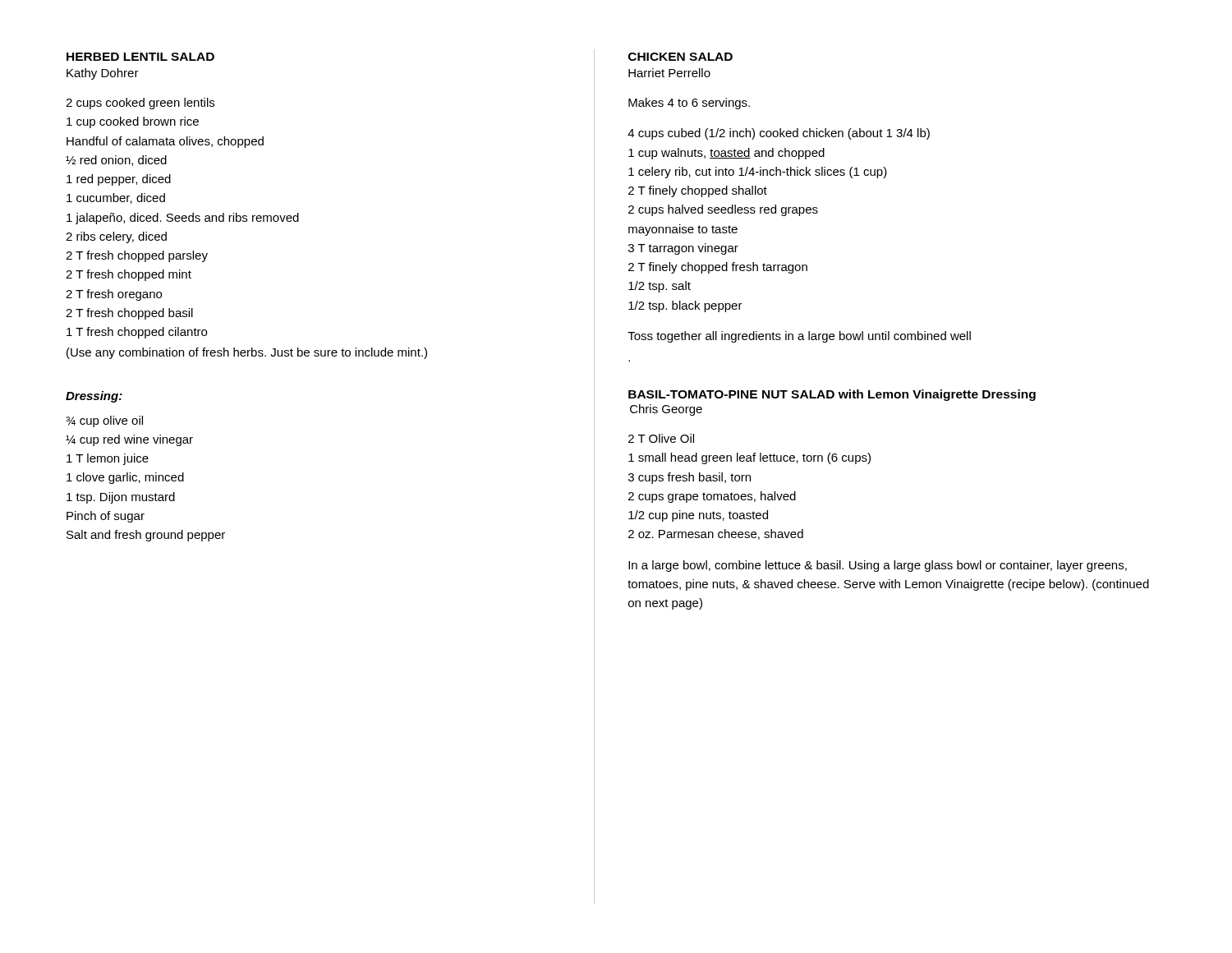Point to the text block starting "½ red onion, diced"

tap(116, 160)
